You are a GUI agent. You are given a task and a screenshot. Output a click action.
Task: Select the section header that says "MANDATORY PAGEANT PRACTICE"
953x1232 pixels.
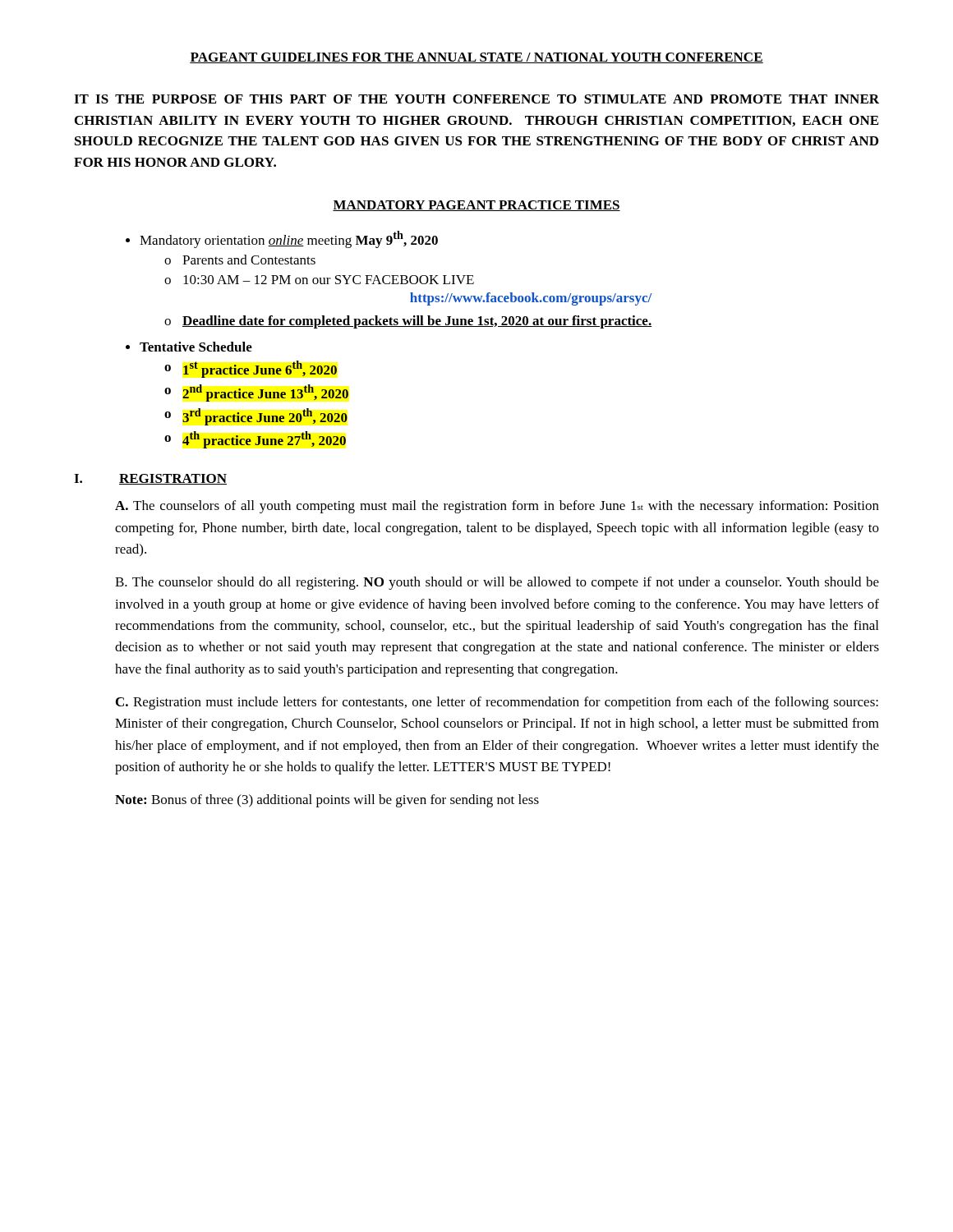pos(476,205)
